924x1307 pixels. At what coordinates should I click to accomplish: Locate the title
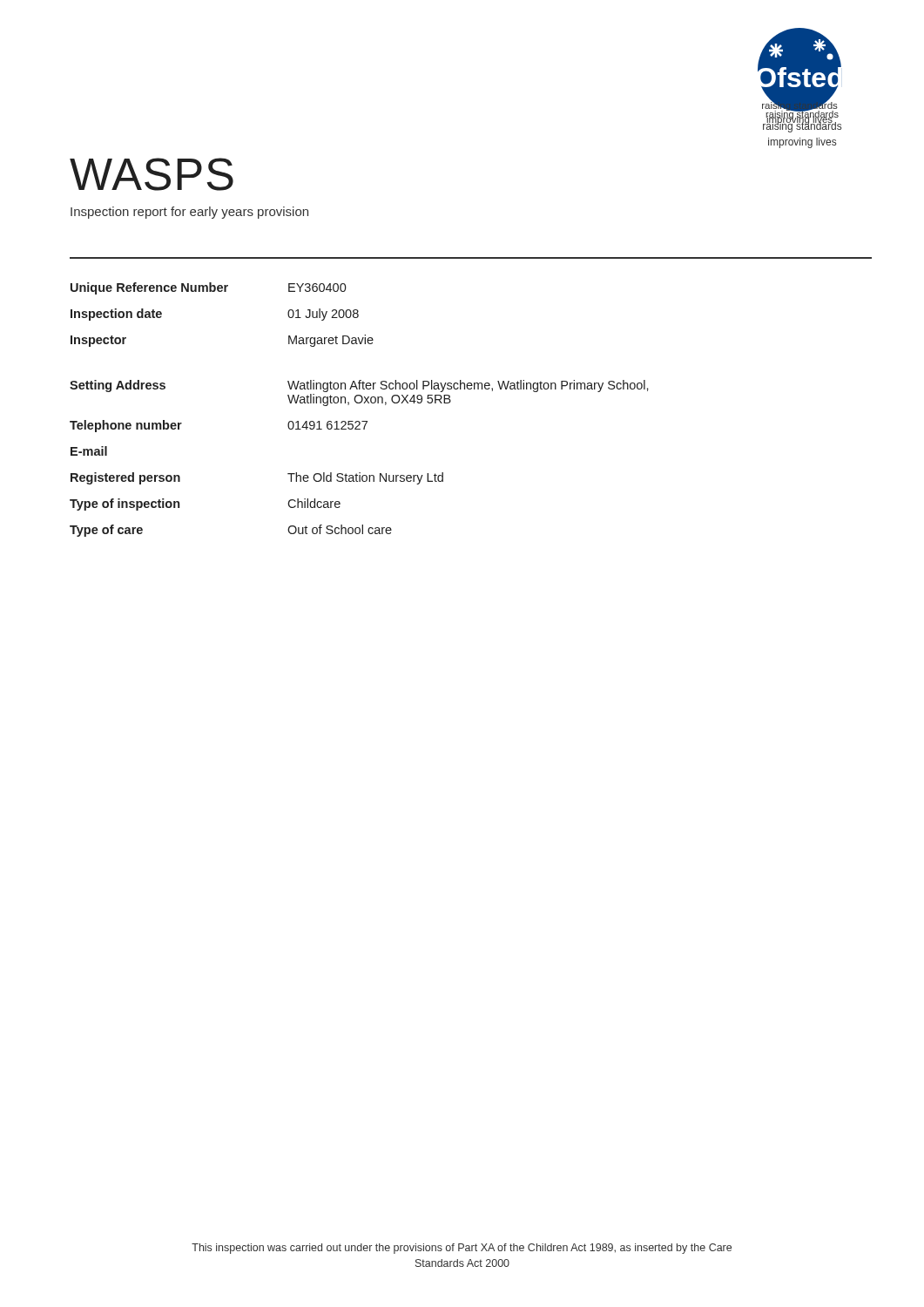point(189,183)
